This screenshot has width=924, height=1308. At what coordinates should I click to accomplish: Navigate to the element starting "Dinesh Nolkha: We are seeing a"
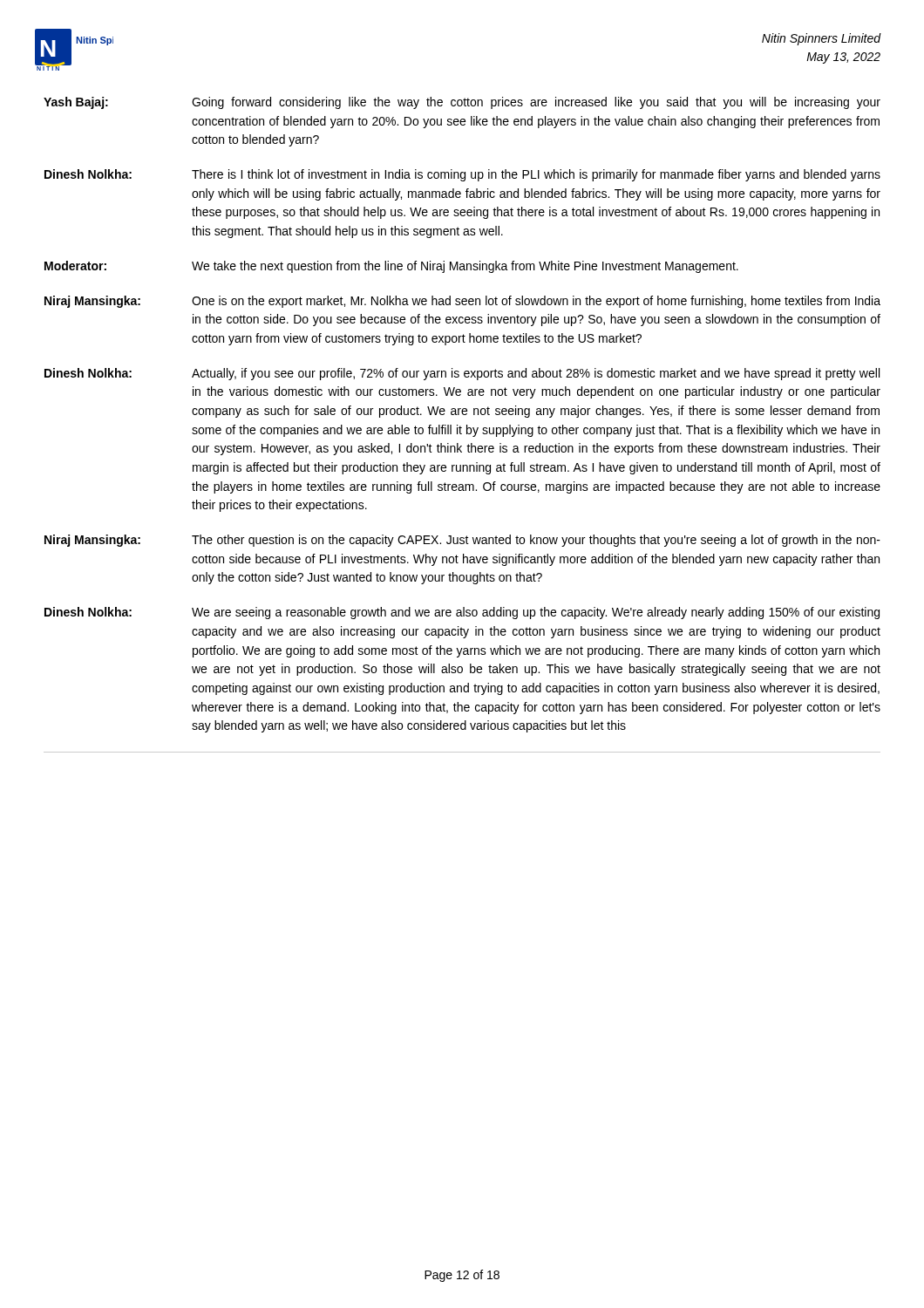(x=462, y=670)
